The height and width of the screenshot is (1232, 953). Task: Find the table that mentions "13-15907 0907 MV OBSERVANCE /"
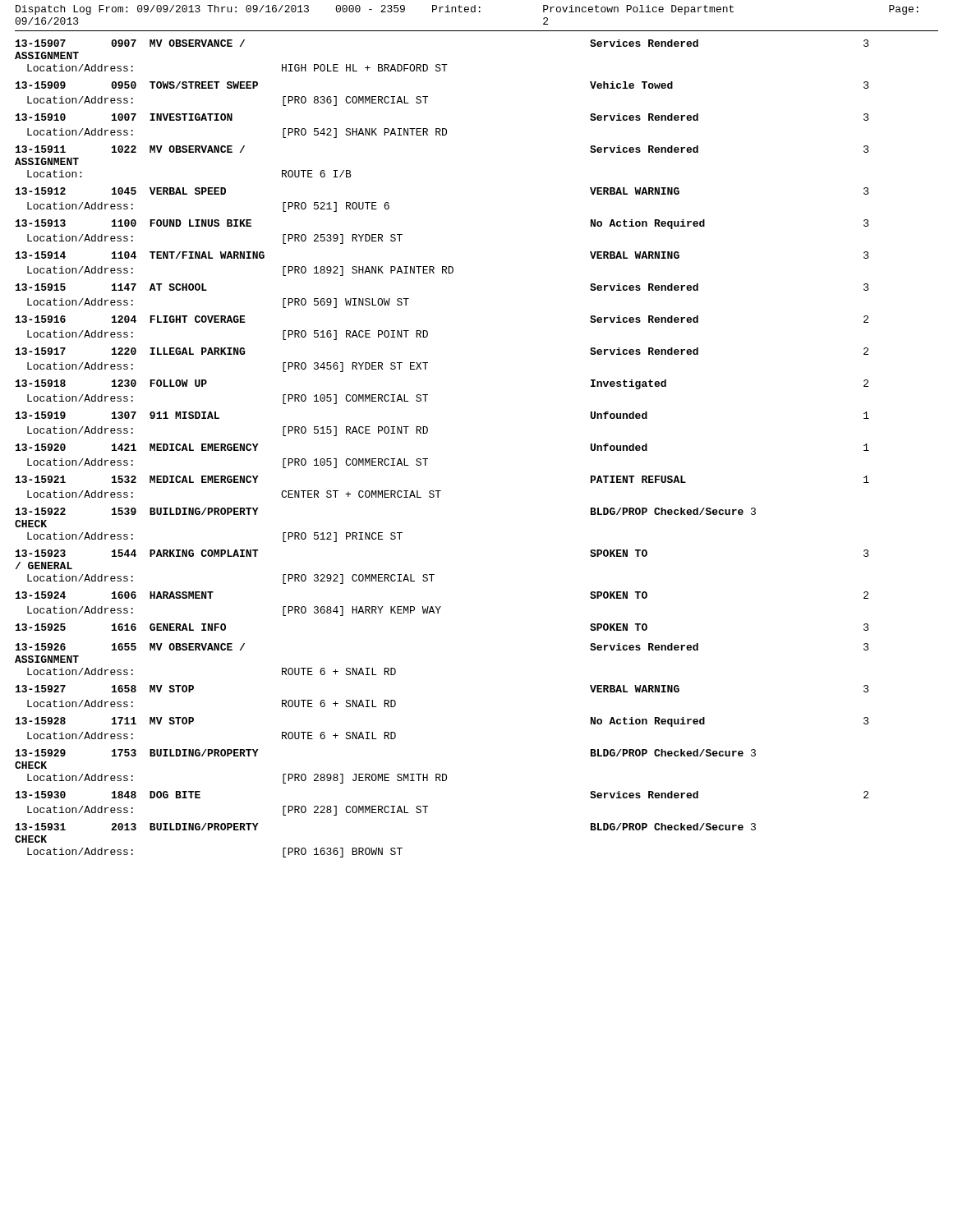coord(476,448)
